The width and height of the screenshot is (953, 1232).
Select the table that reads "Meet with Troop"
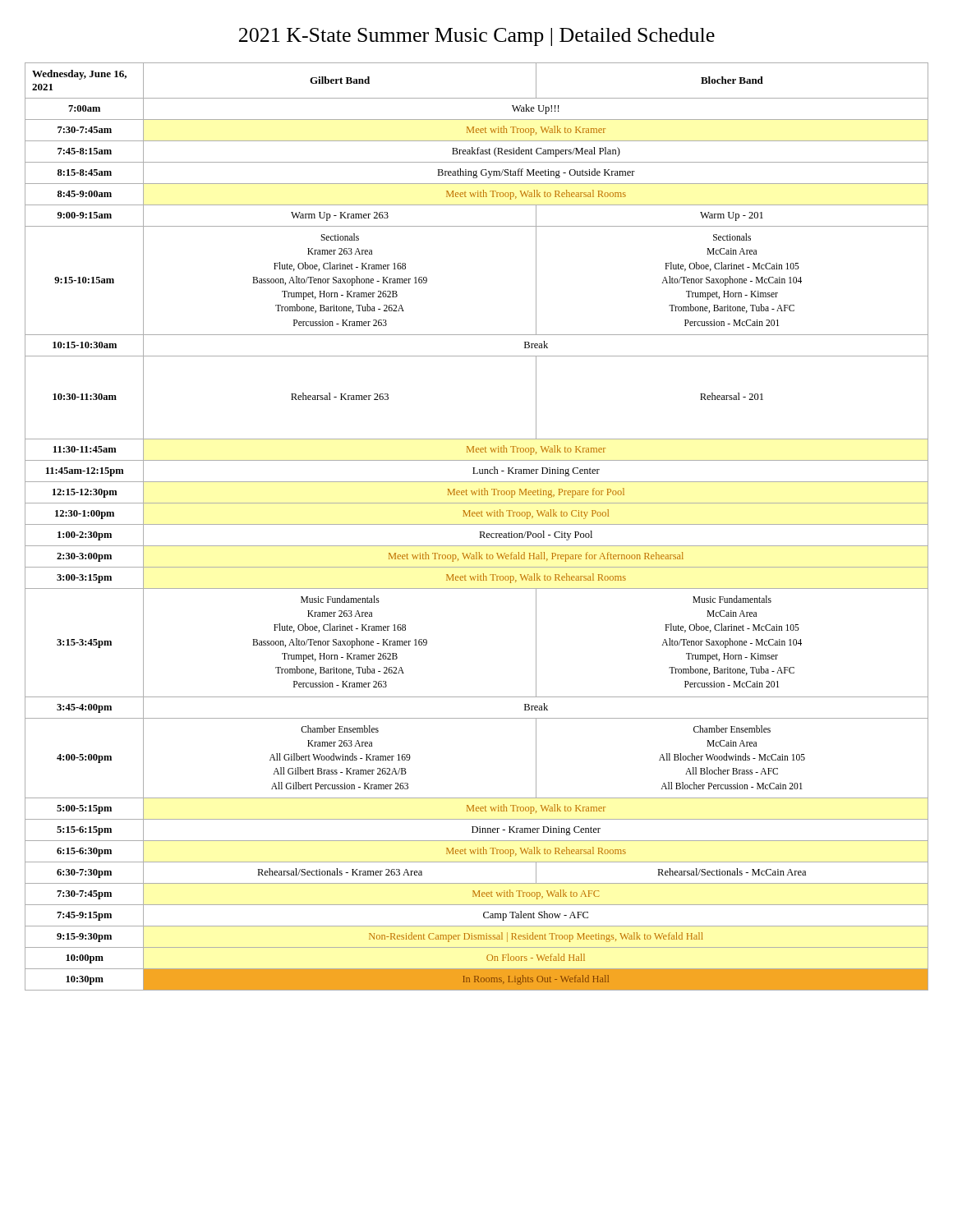click(x=476, y=526)
